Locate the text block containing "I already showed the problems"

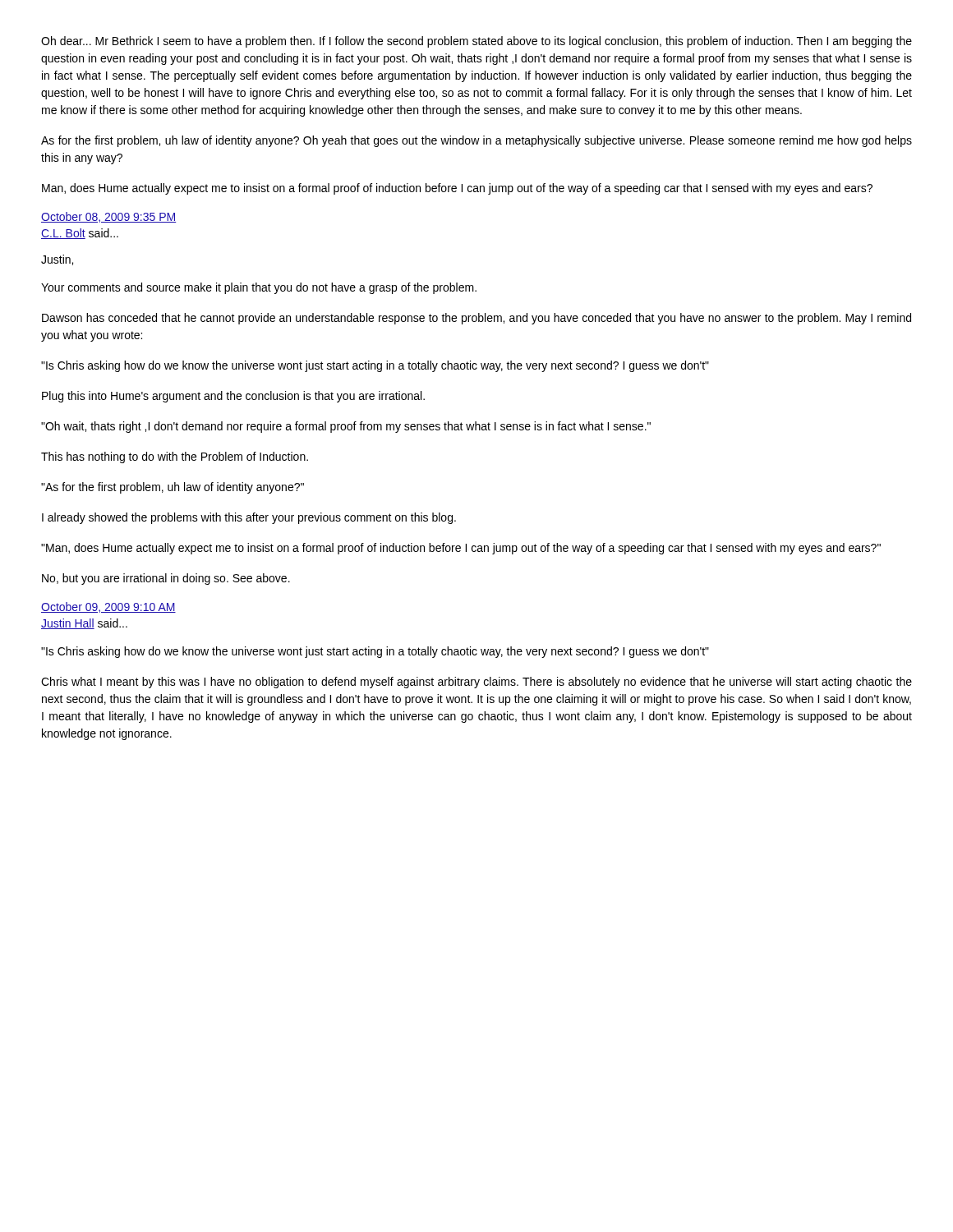pos(249,517)
